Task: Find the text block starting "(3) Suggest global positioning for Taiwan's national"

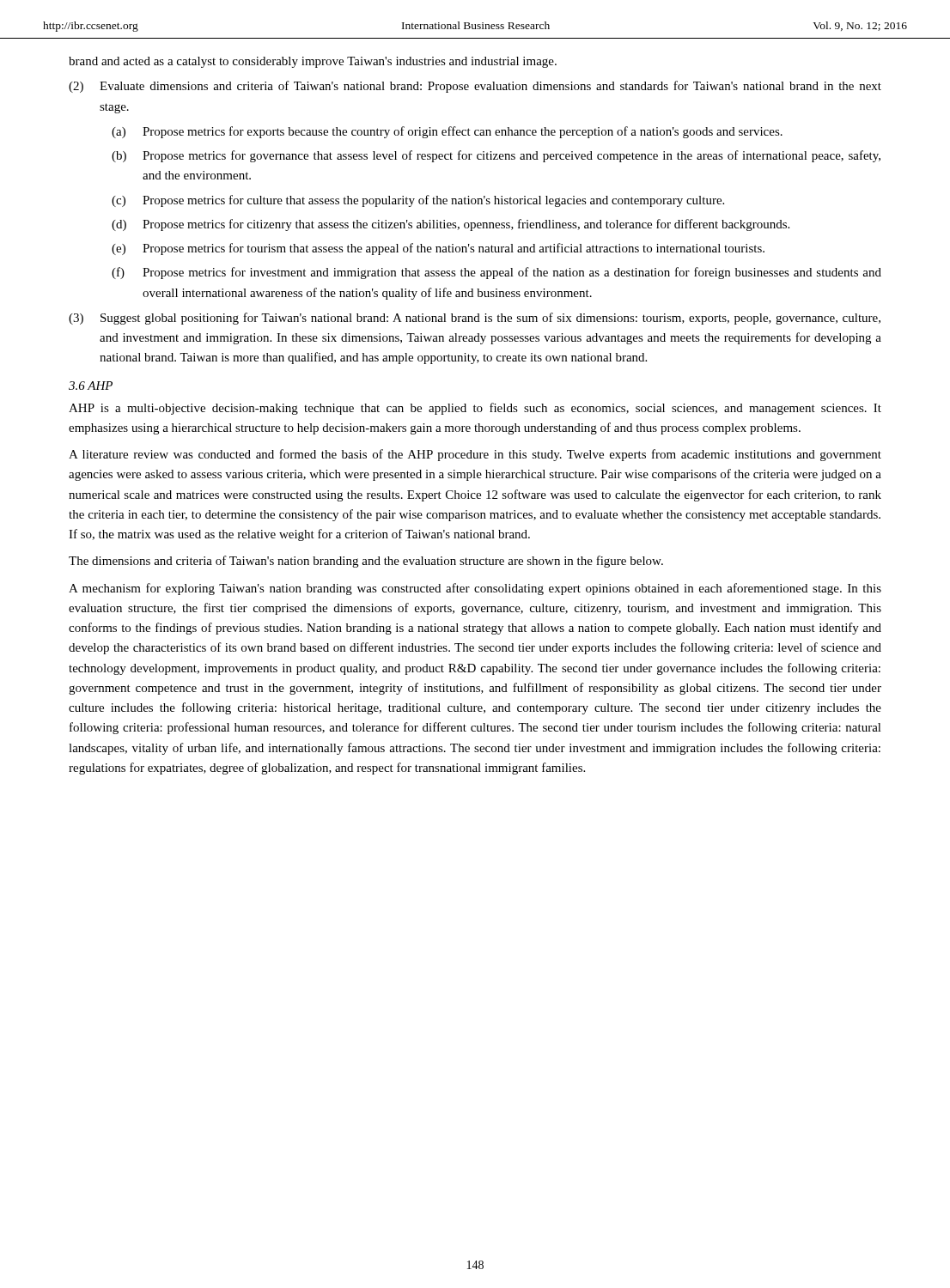Action: tap(475, 338)
